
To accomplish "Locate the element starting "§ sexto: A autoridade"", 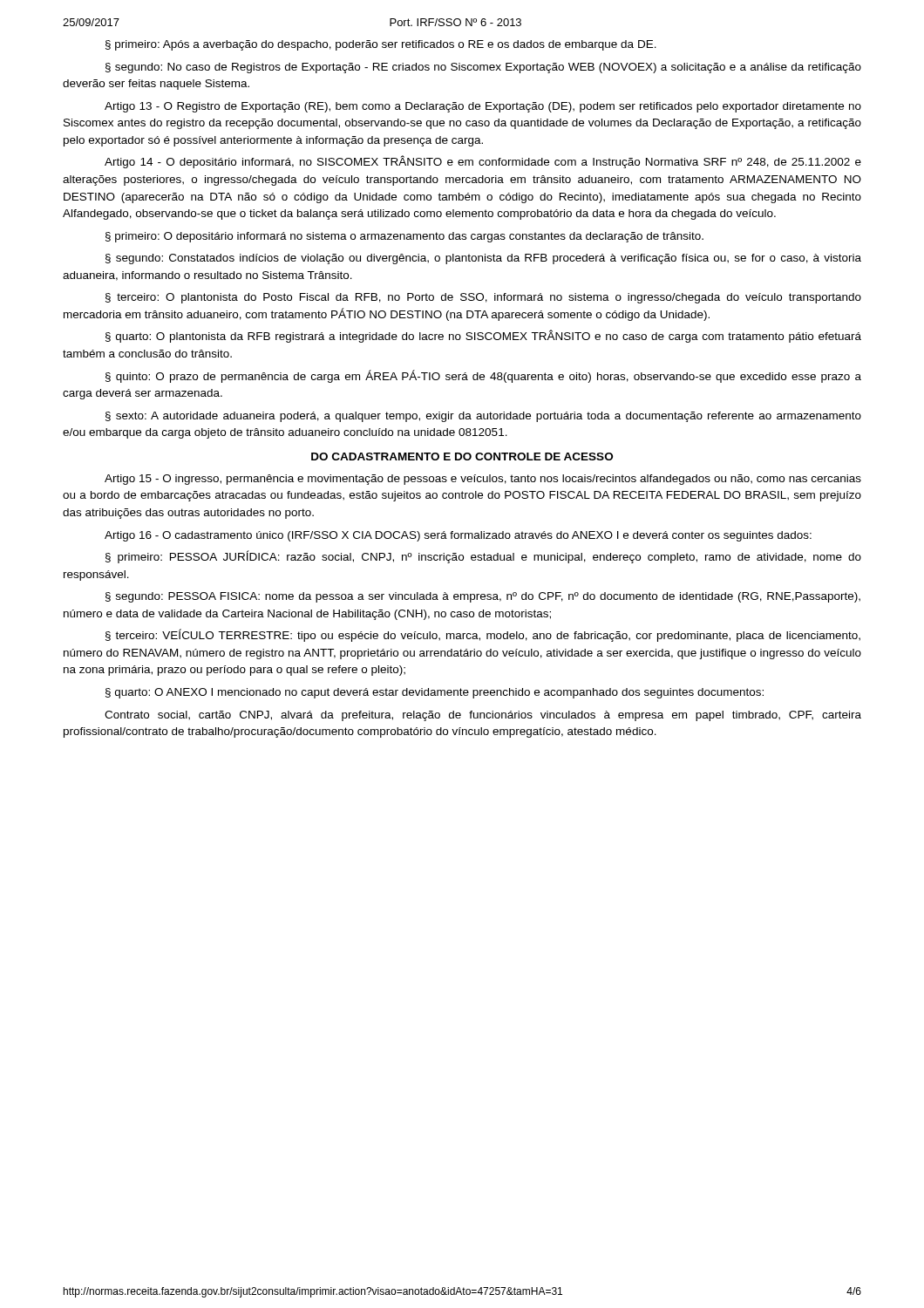I will (x=462, y=424).
